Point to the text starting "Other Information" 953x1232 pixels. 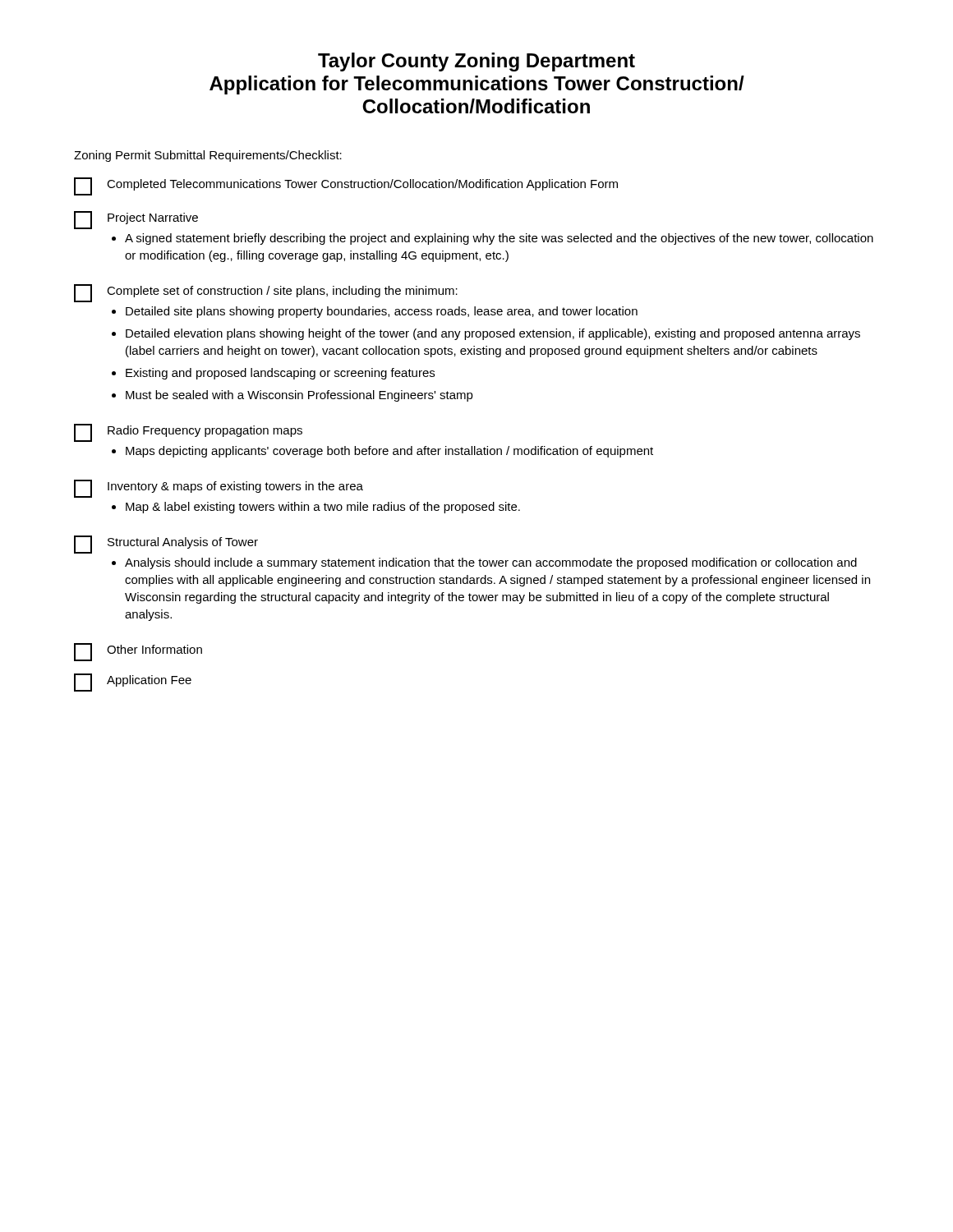click(x=138, y=652)
